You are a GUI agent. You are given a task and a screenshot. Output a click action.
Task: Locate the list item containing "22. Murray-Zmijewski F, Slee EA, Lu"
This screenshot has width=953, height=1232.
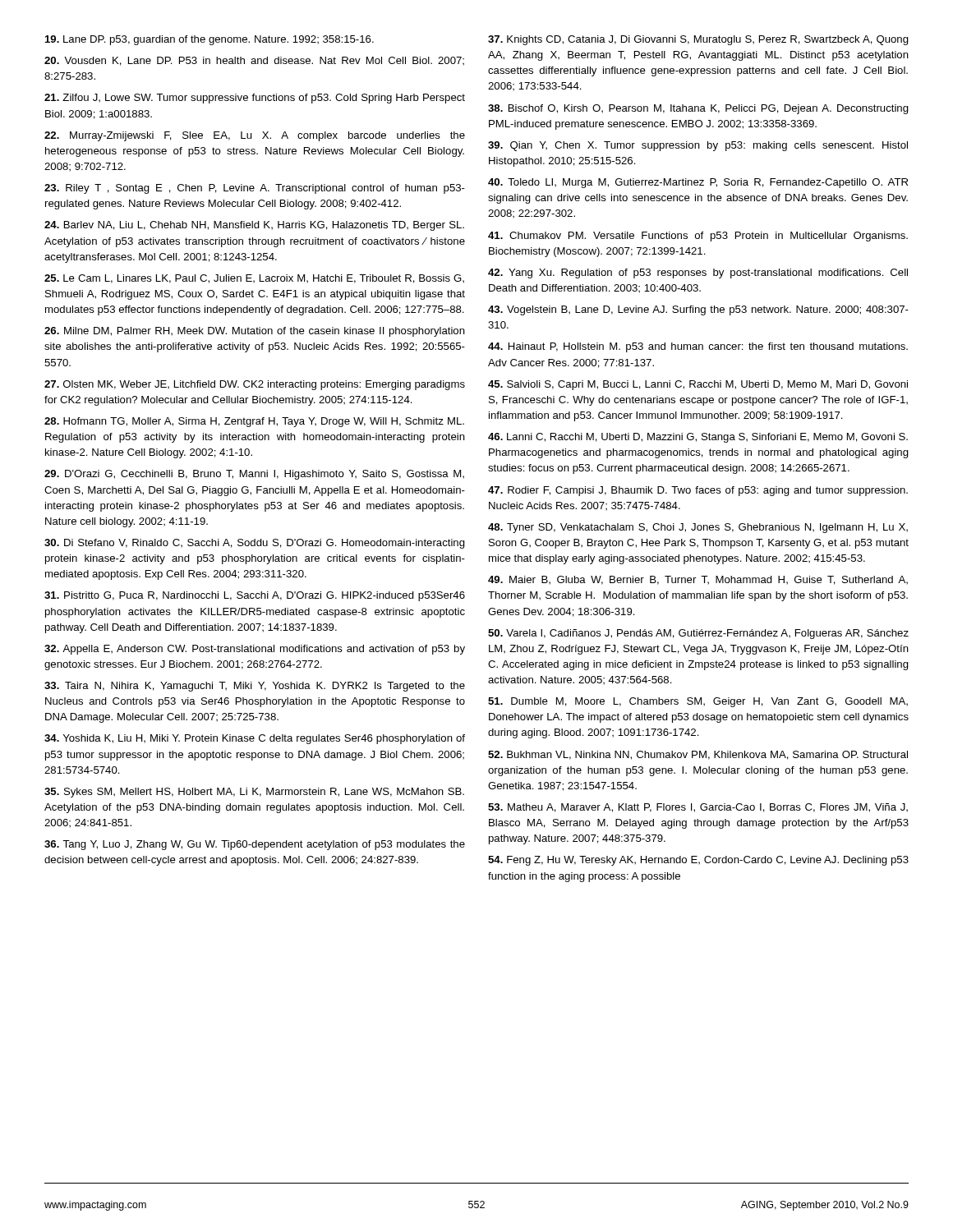tap(255, 151)
